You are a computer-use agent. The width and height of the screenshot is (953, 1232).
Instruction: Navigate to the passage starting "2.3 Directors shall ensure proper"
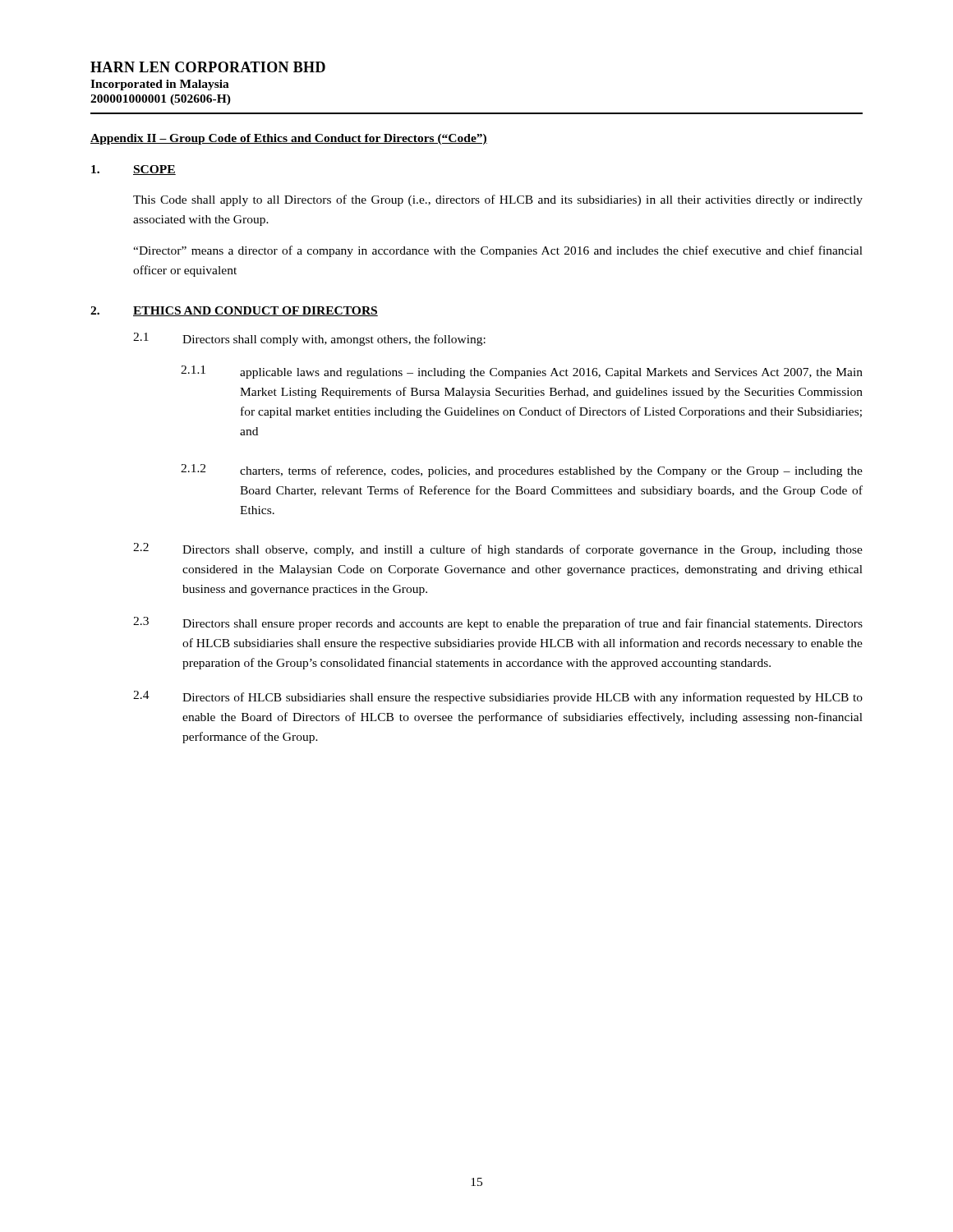click(498, 643)
